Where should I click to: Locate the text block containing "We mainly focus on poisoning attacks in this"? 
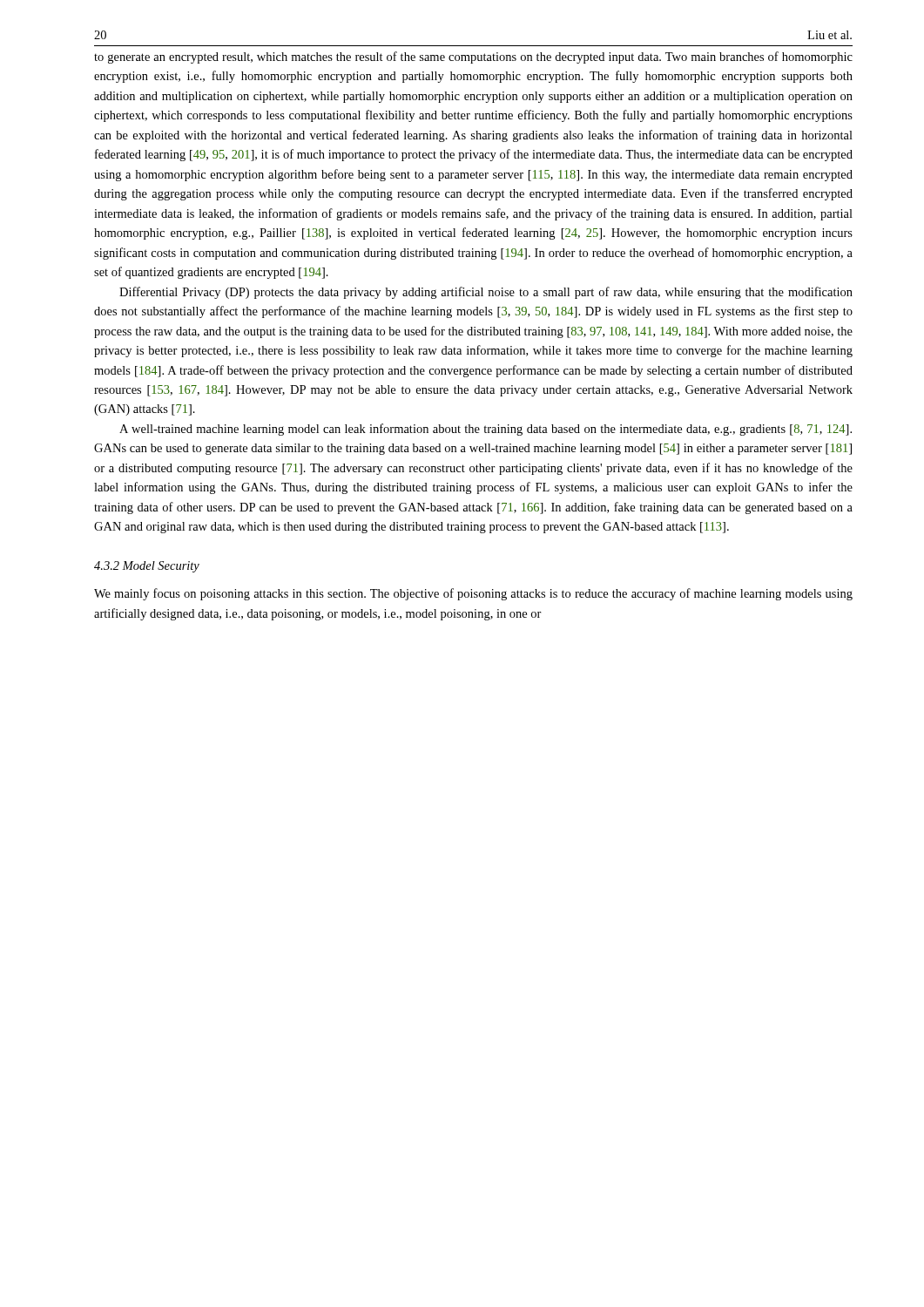(473, 604)
